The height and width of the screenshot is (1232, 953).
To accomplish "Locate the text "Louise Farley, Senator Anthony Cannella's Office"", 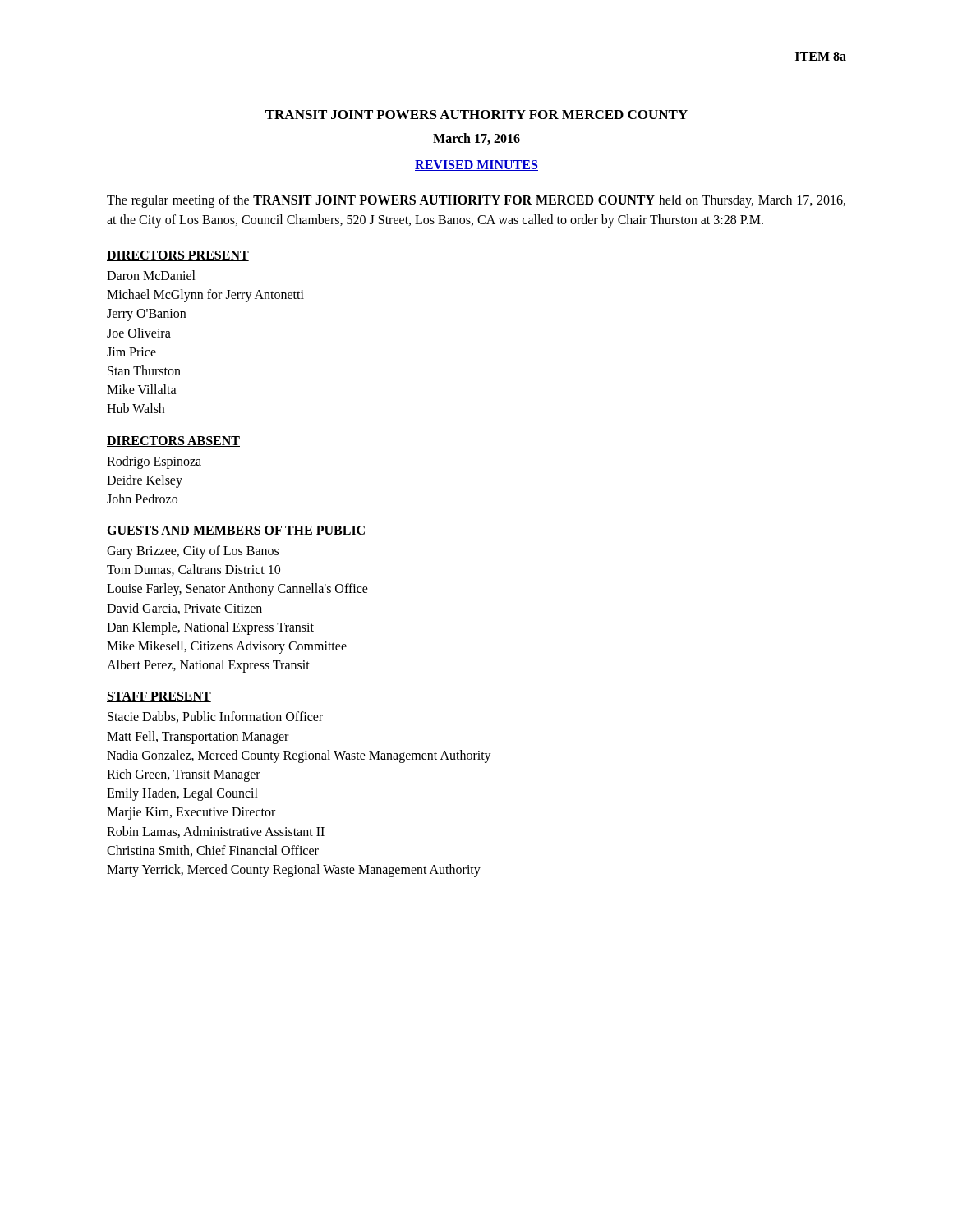I will pyautogui.click(x=237, y=589).
